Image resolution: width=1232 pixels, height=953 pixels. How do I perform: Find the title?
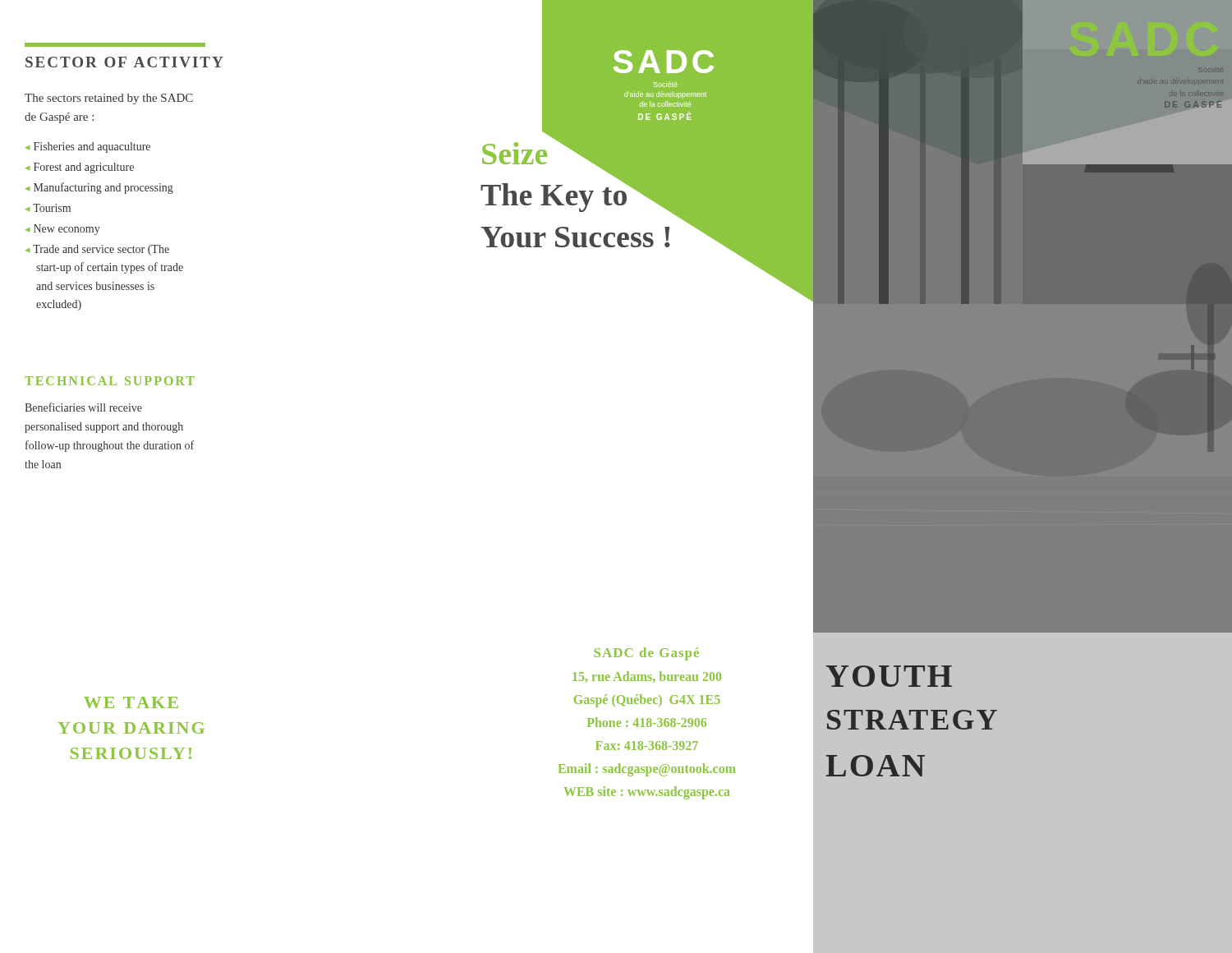[965, 721]
